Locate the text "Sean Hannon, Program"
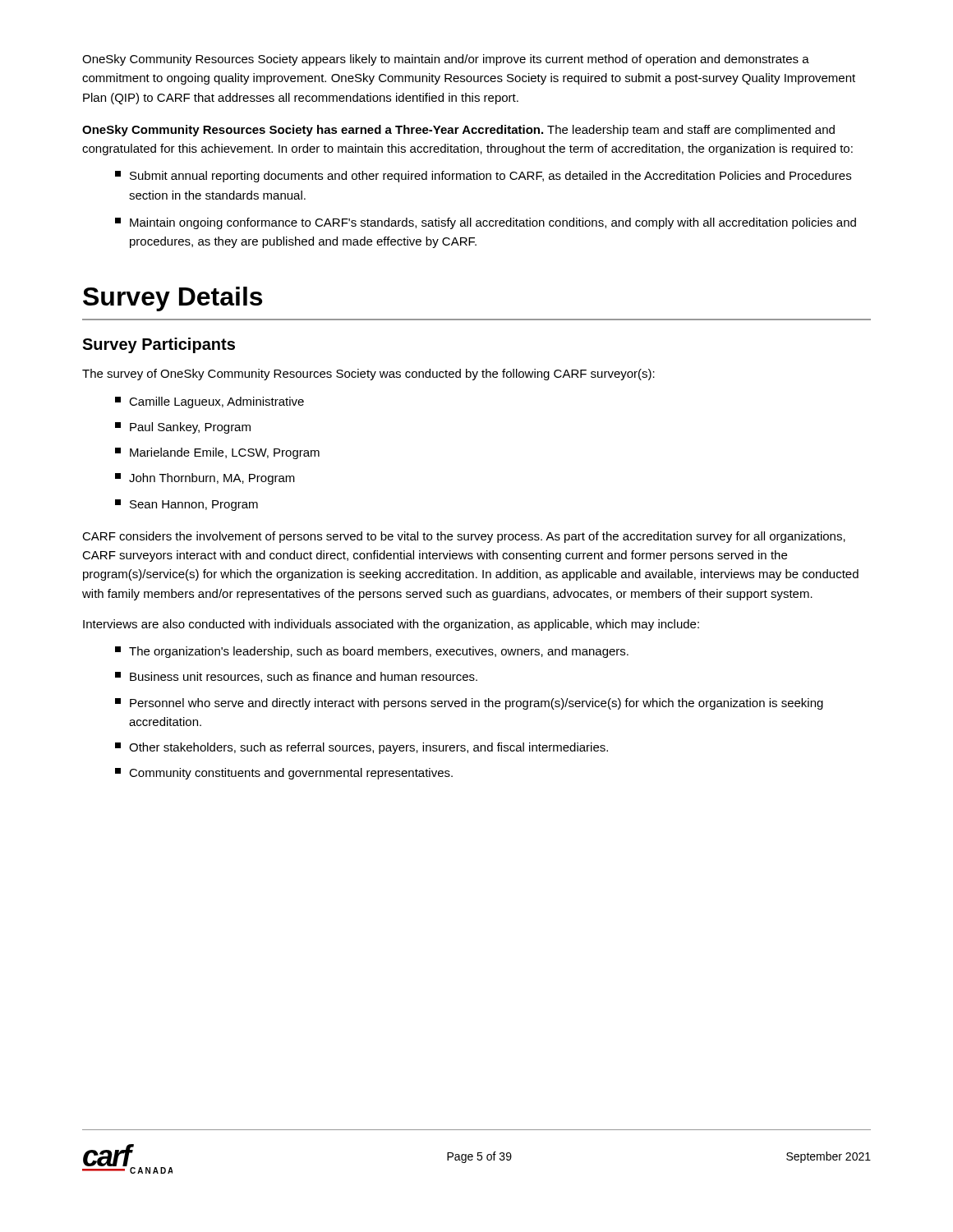953x1232 pixels. [x=186, y=505]
